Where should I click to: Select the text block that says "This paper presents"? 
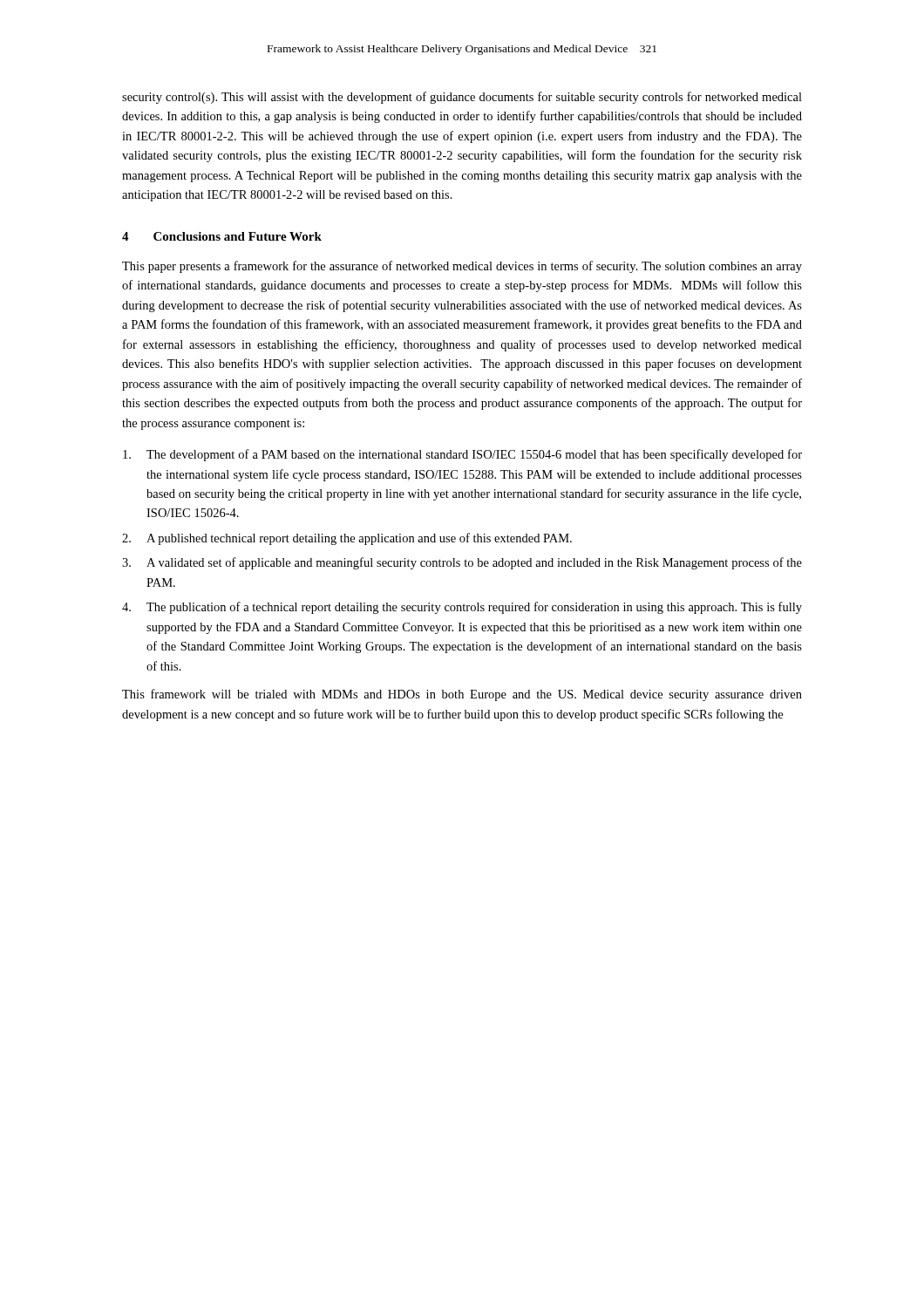pos(462,344)
